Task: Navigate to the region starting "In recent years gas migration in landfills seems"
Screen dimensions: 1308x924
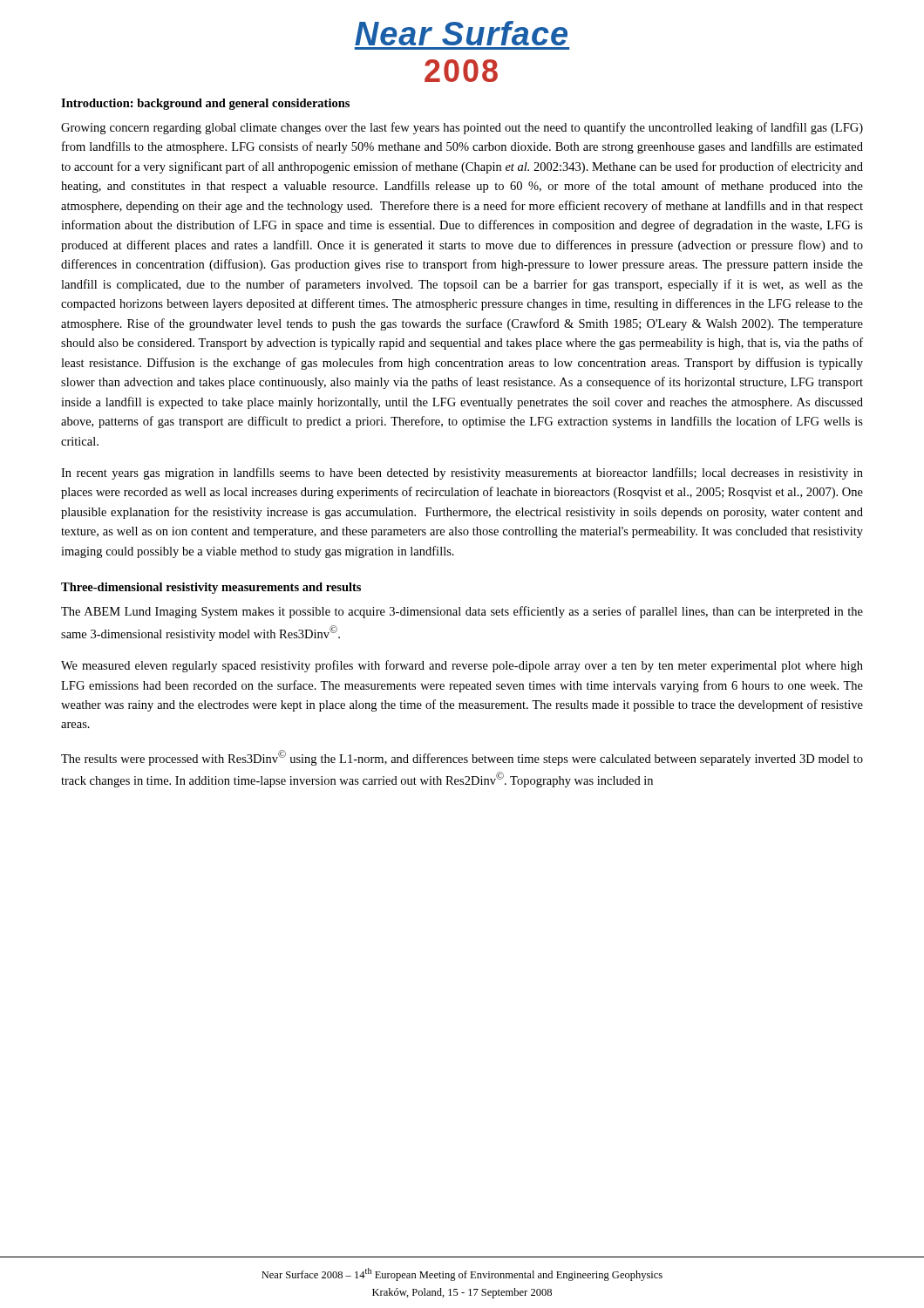Action: point(462,512)
